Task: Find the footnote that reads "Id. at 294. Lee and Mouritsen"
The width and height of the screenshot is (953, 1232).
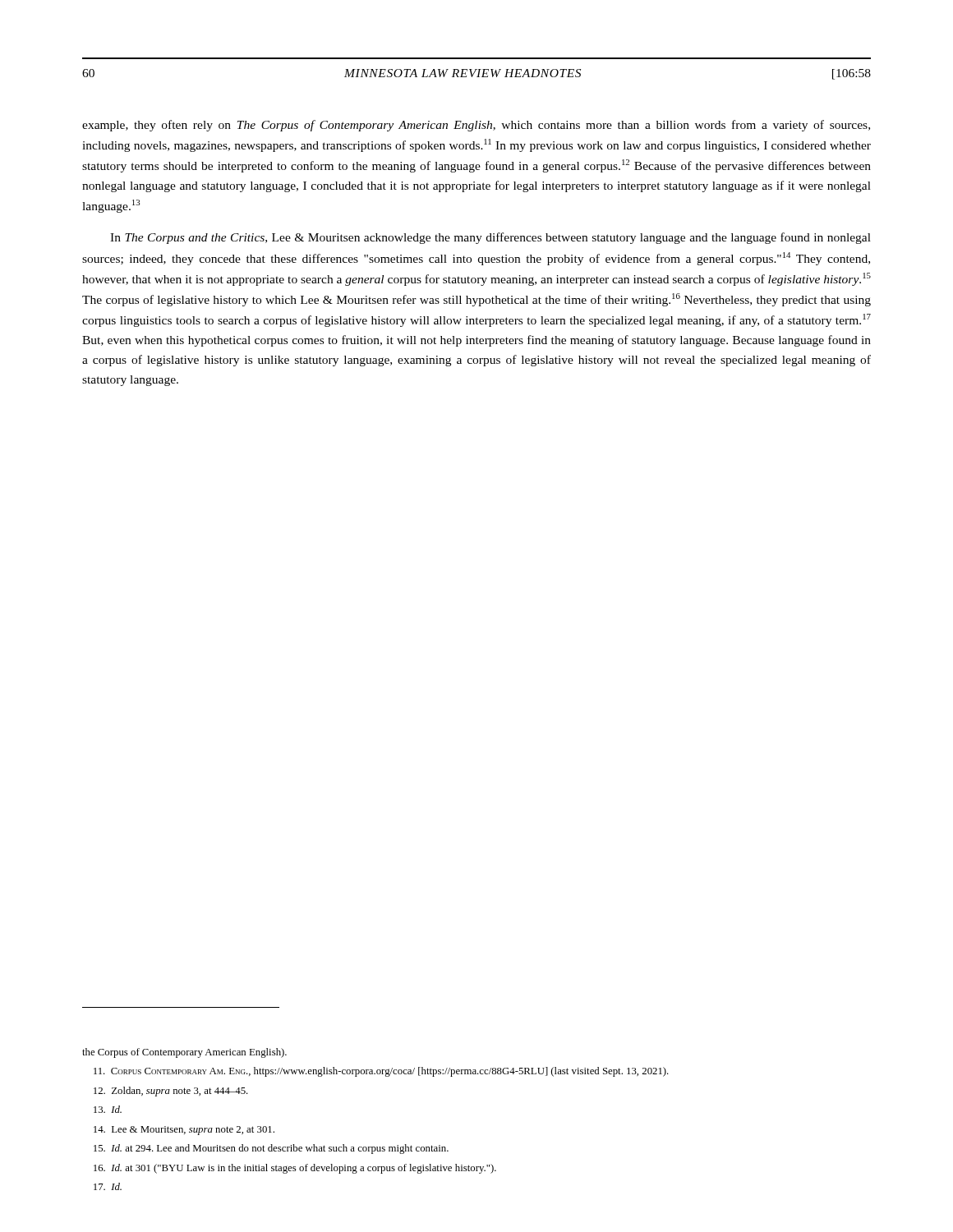Action: coord(266,1149)
